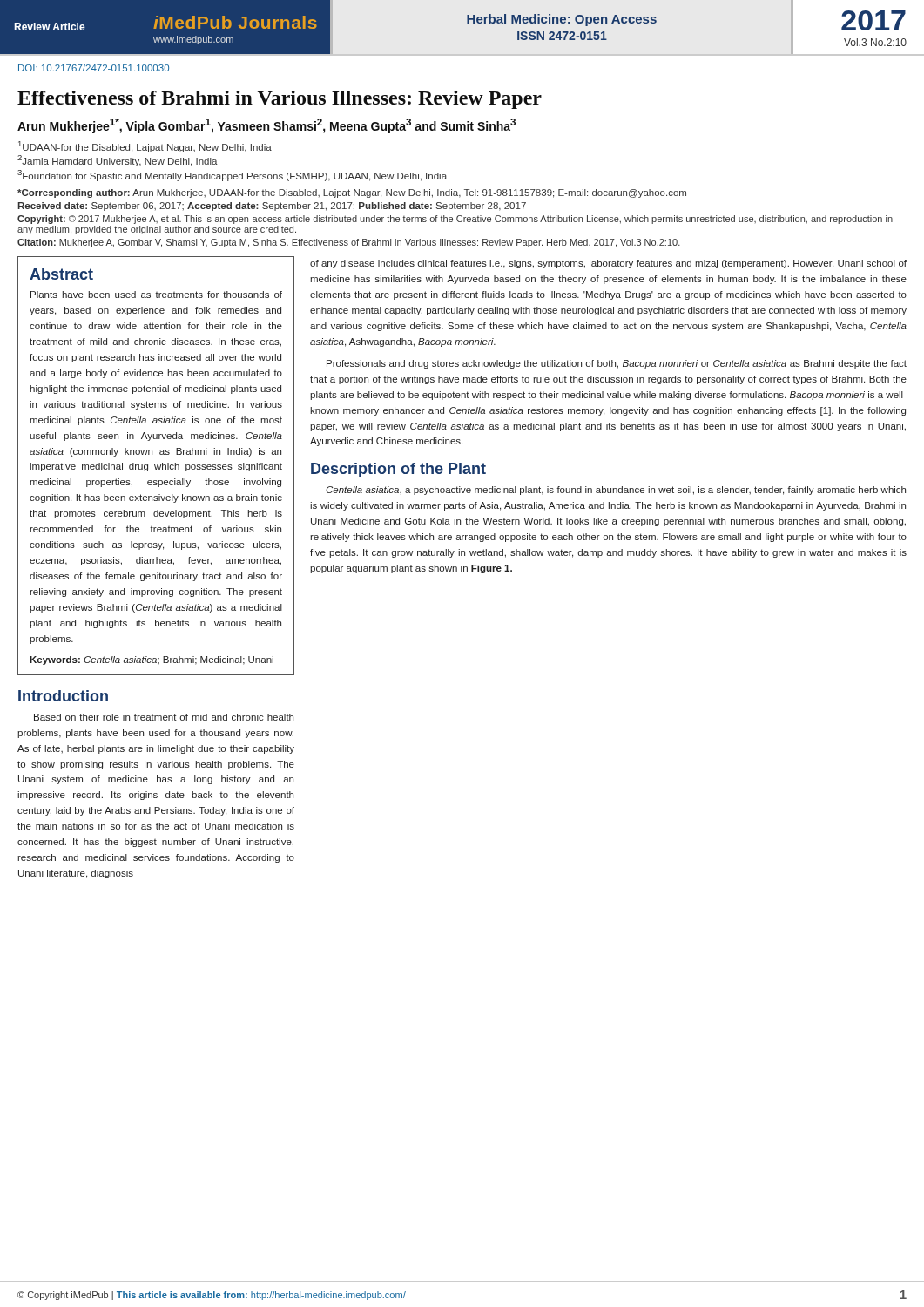Locate the text block with the text "2Jamia Hamdard University, New"

click(117, 160)
